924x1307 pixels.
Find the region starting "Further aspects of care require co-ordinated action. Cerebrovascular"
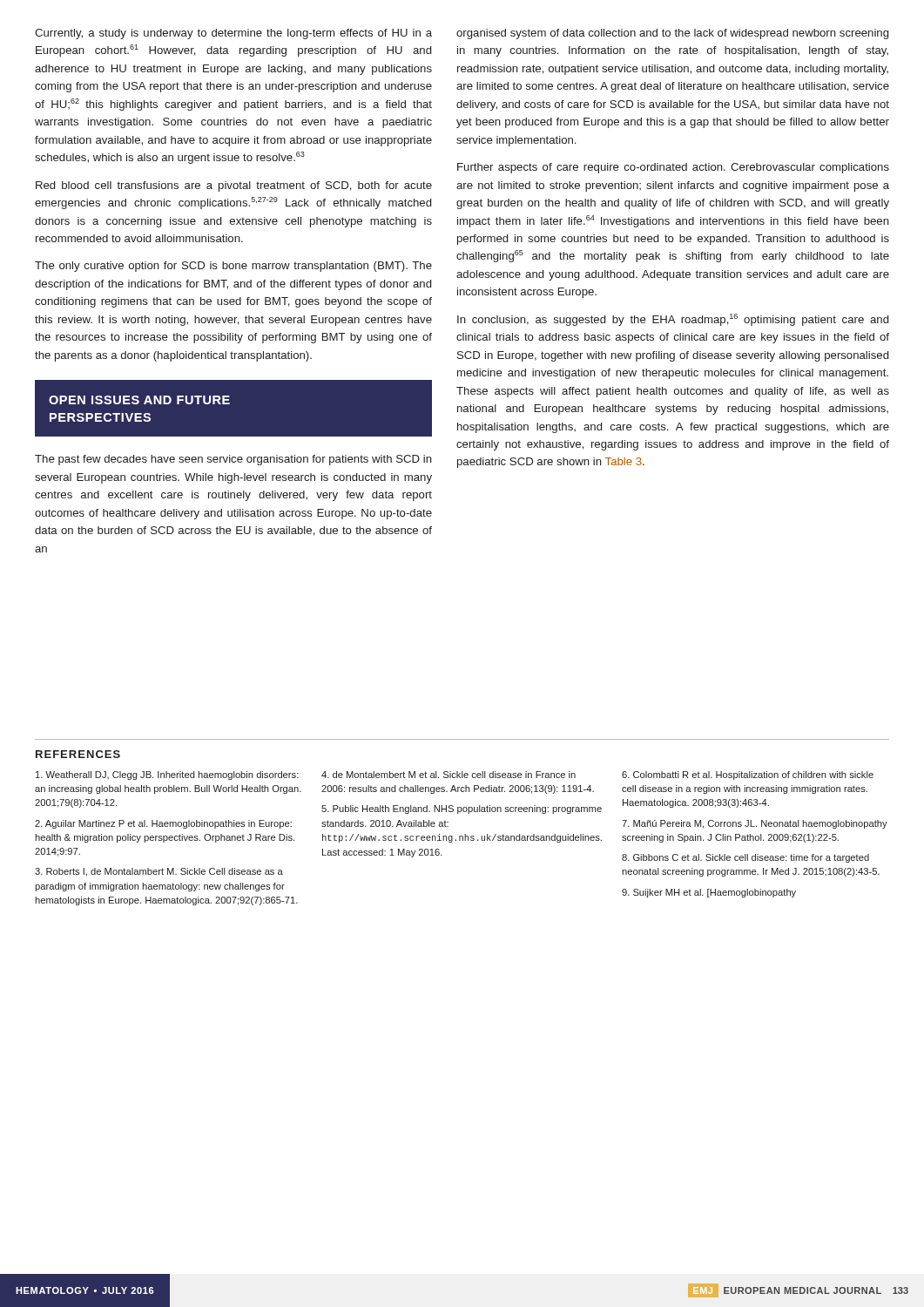coord(673,230)
